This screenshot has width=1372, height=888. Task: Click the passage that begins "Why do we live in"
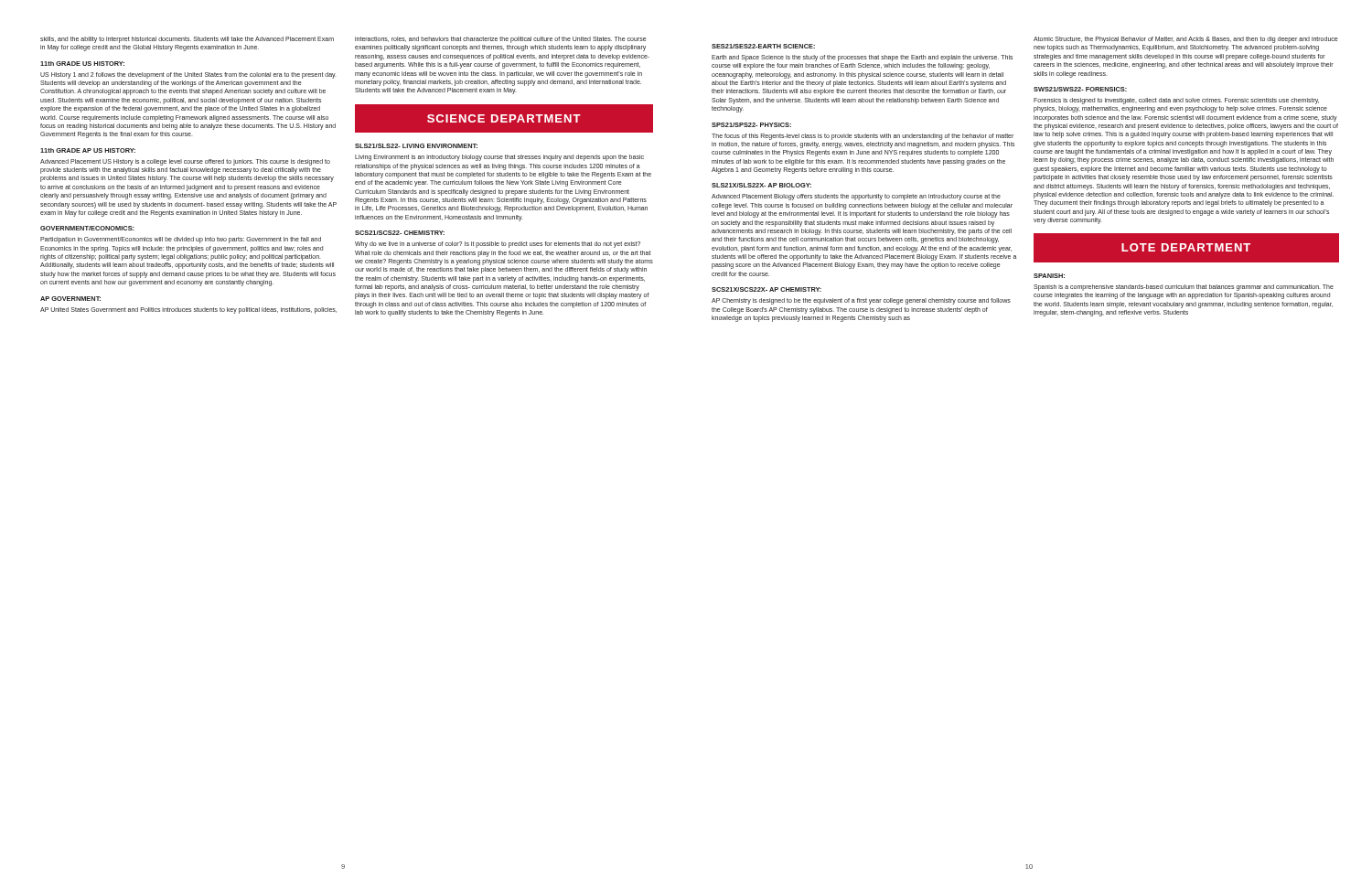tap(504, 278)
